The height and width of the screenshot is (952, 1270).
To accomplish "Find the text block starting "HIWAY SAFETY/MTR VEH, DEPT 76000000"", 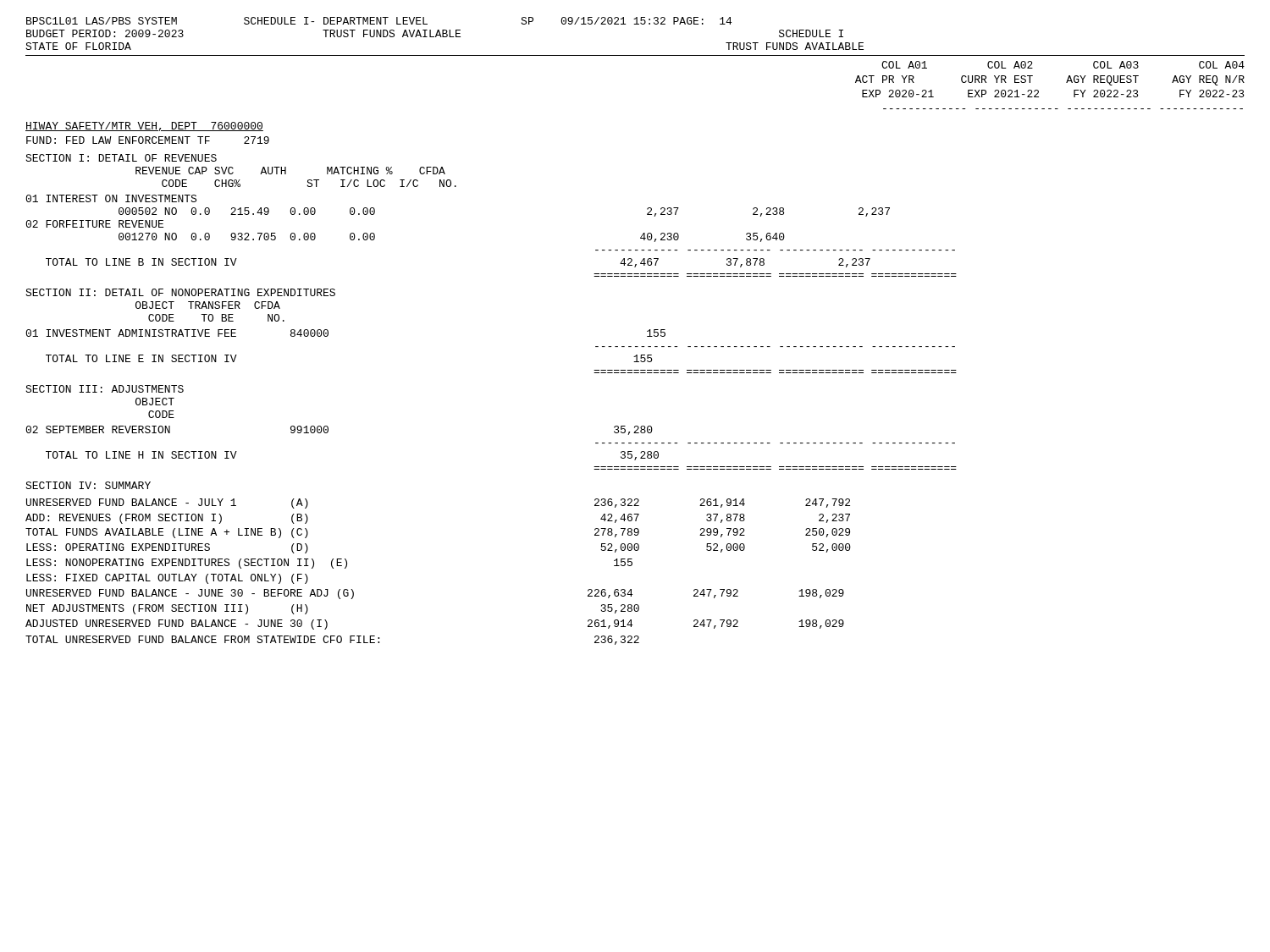I will point(144,126).
